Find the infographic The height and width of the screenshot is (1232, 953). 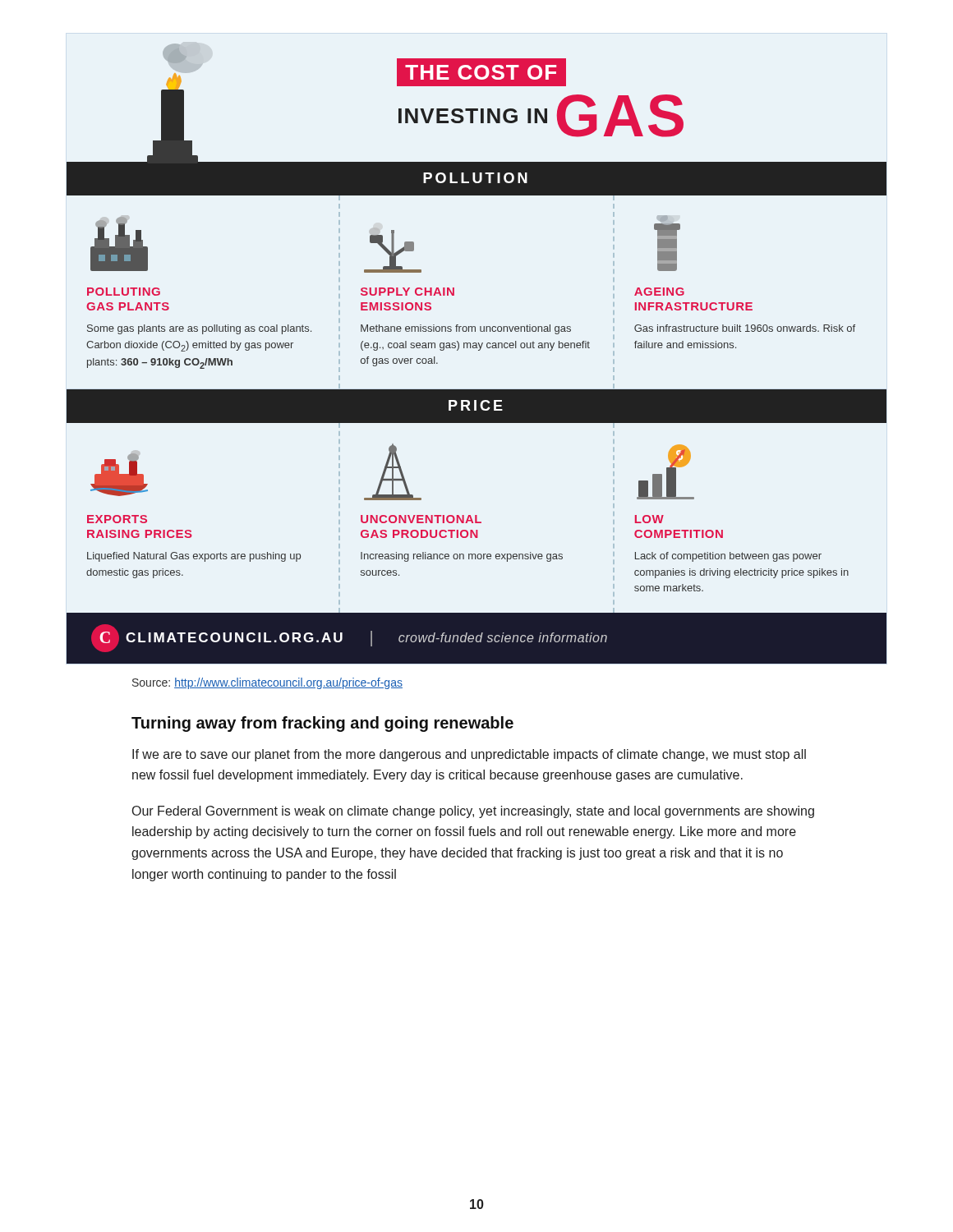[x=476, y=349]
